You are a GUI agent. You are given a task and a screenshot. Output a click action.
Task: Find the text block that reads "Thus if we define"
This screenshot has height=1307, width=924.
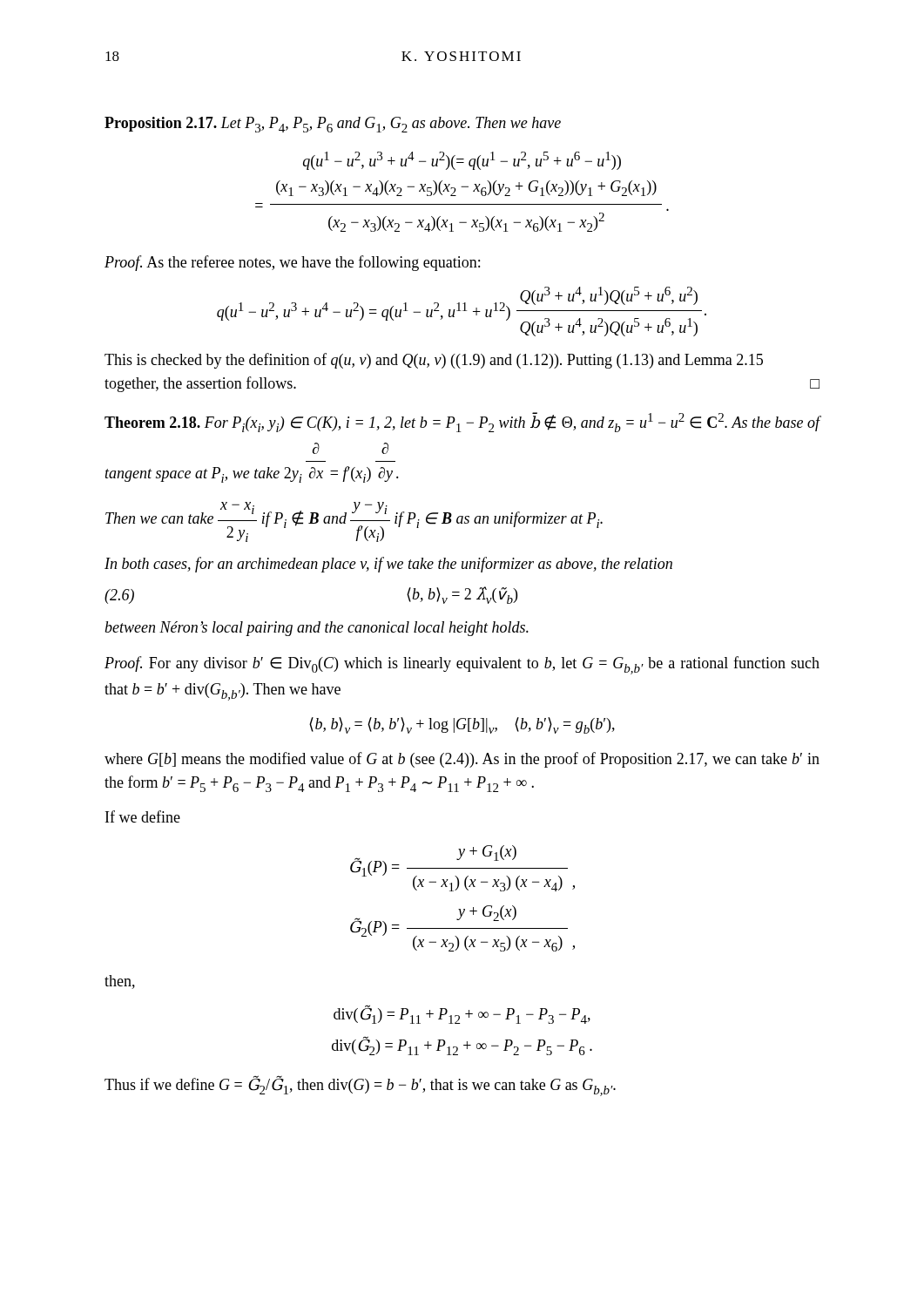360,1086
